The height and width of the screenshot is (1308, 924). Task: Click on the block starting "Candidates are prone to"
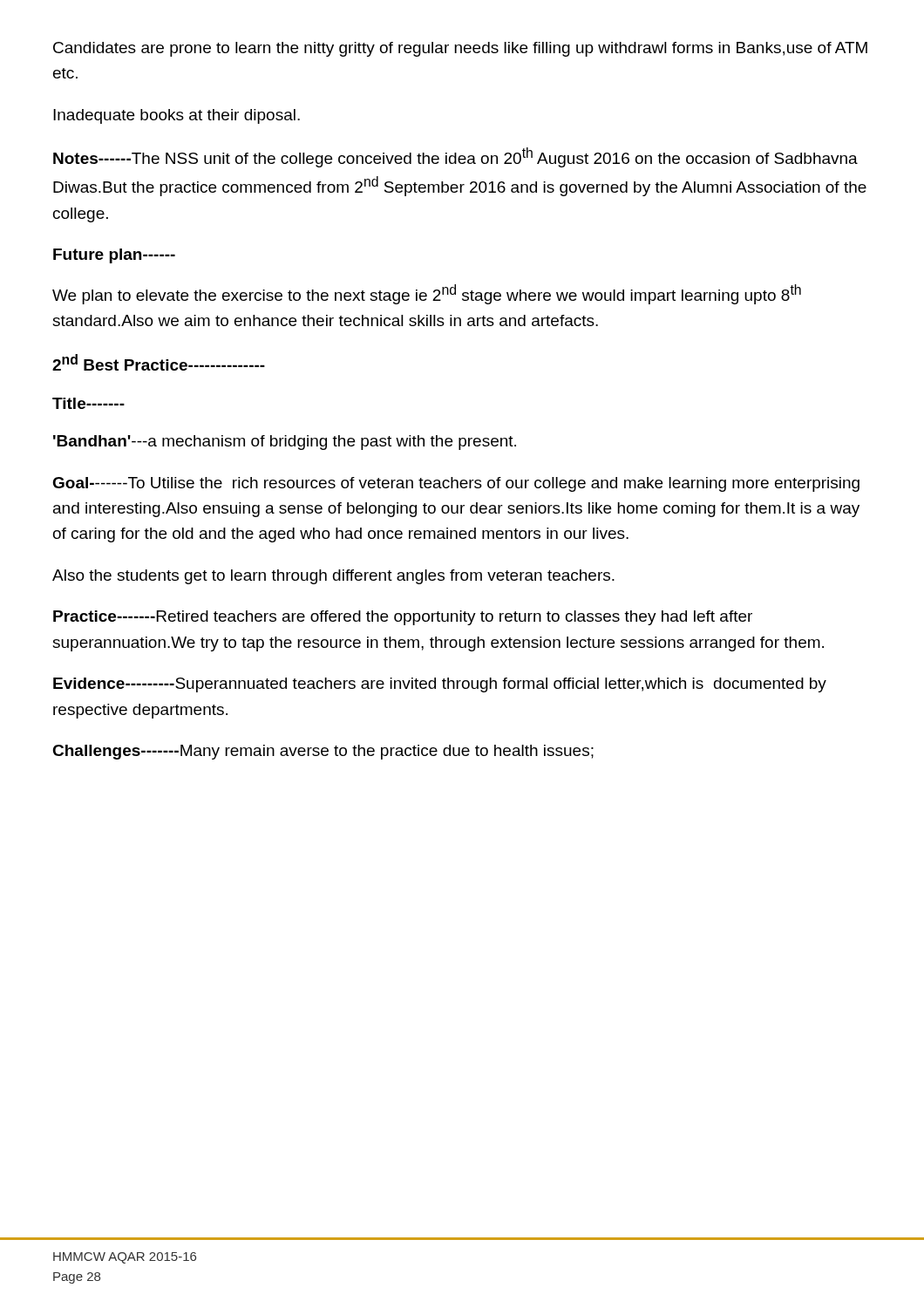pos(460,60)
